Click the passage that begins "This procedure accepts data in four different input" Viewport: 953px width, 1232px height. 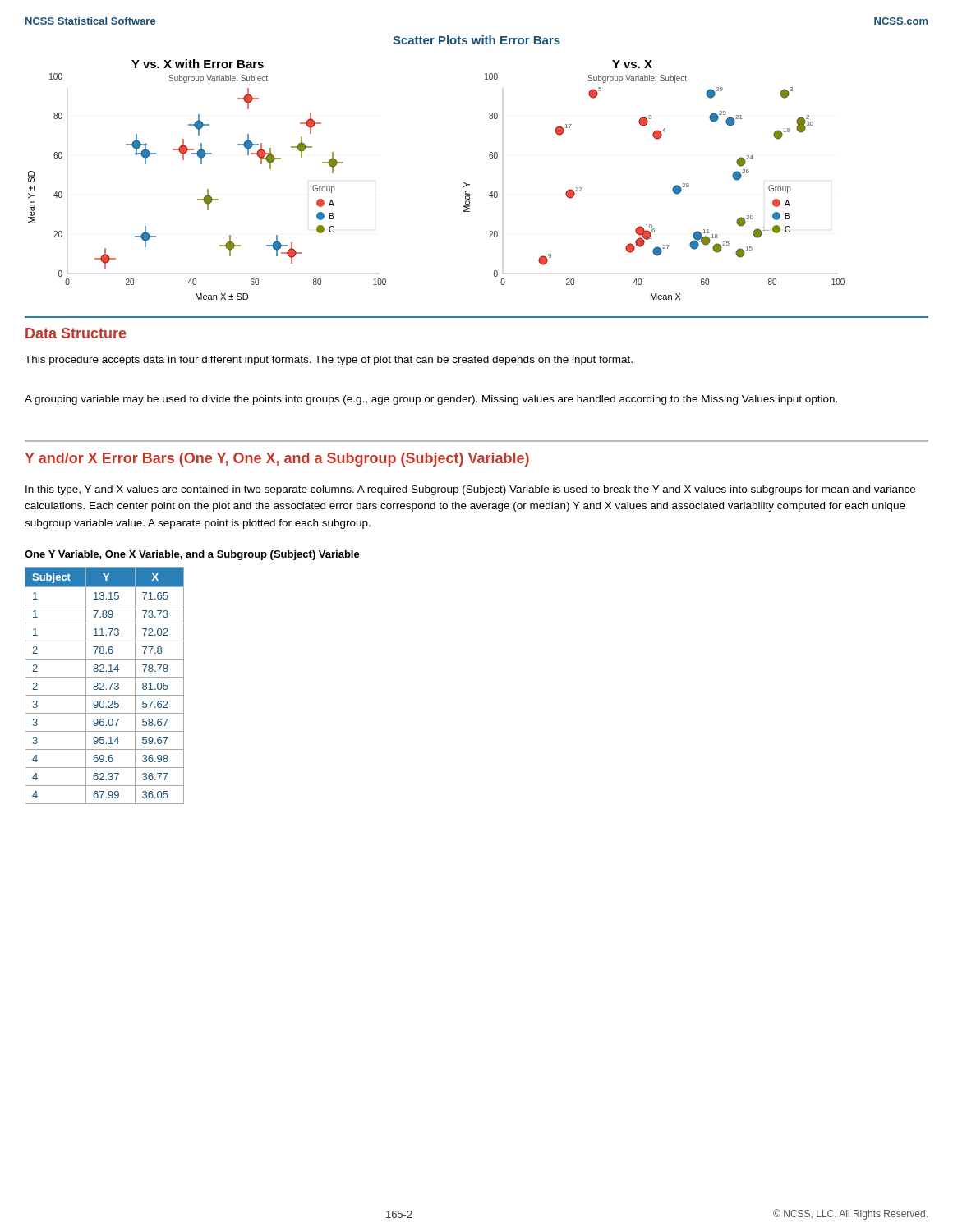476,360
